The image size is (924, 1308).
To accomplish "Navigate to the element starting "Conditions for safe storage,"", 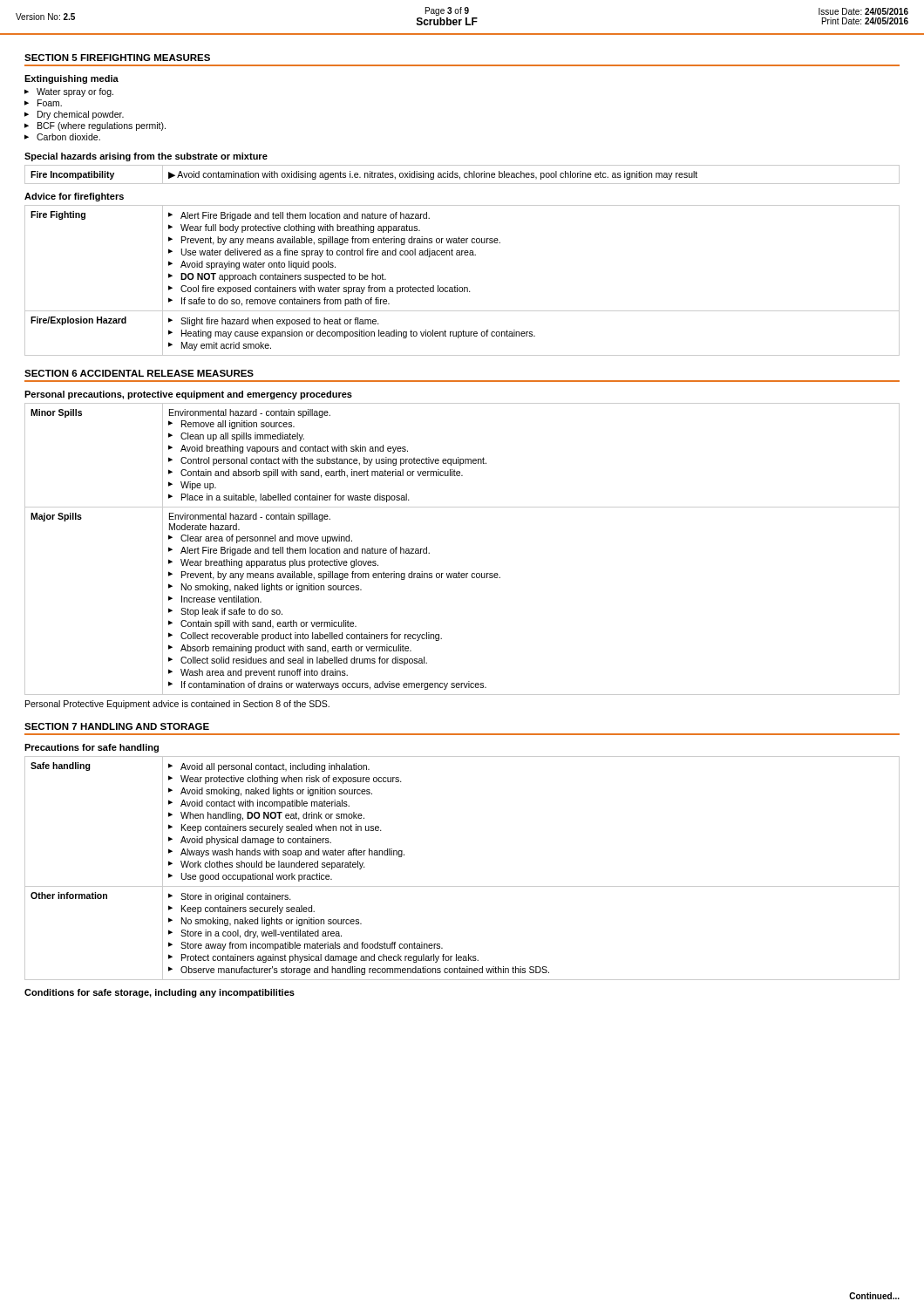I will pos(159,992).
